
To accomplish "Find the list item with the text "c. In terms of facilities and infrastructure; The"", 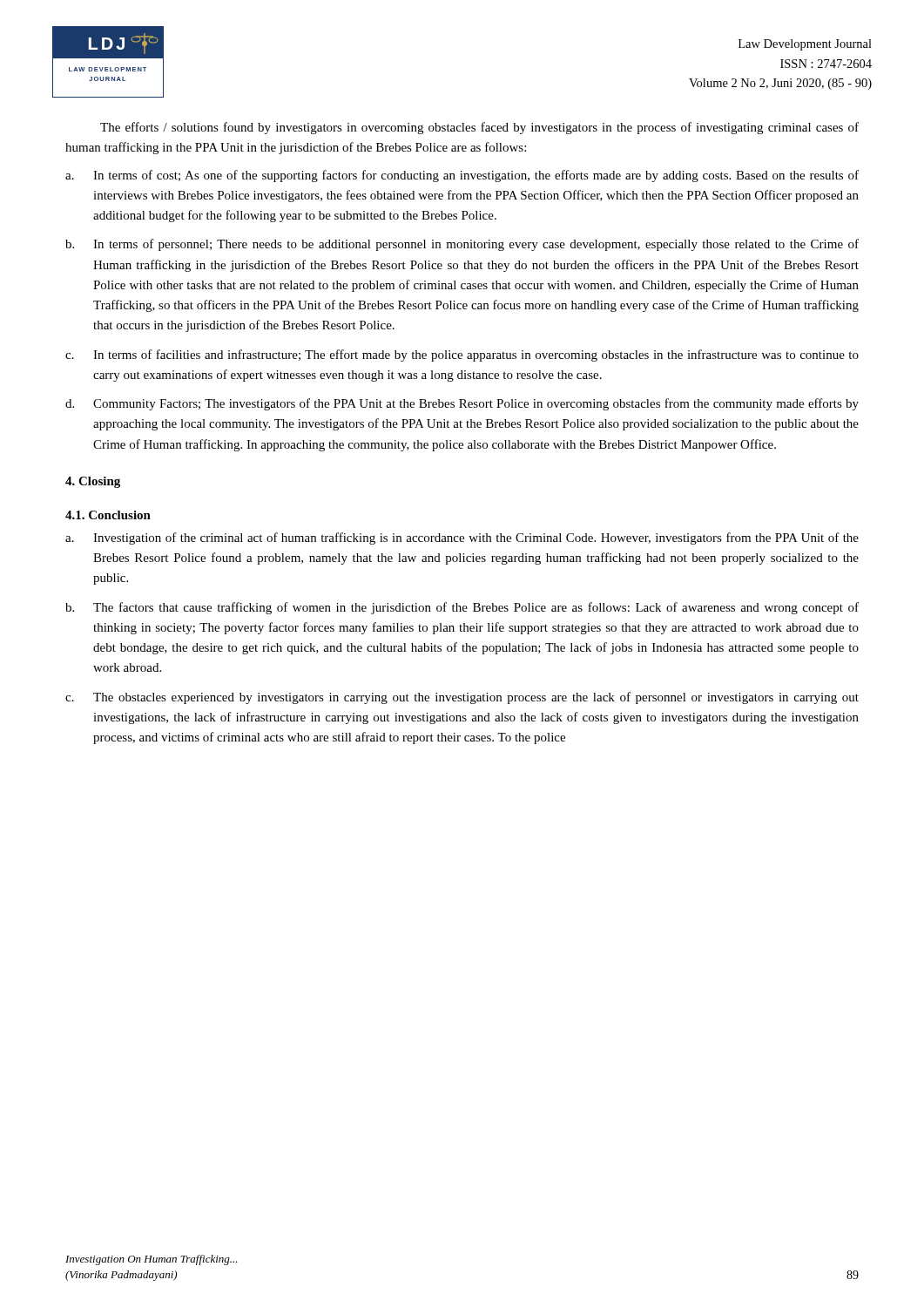I will [x=462, y=365].
